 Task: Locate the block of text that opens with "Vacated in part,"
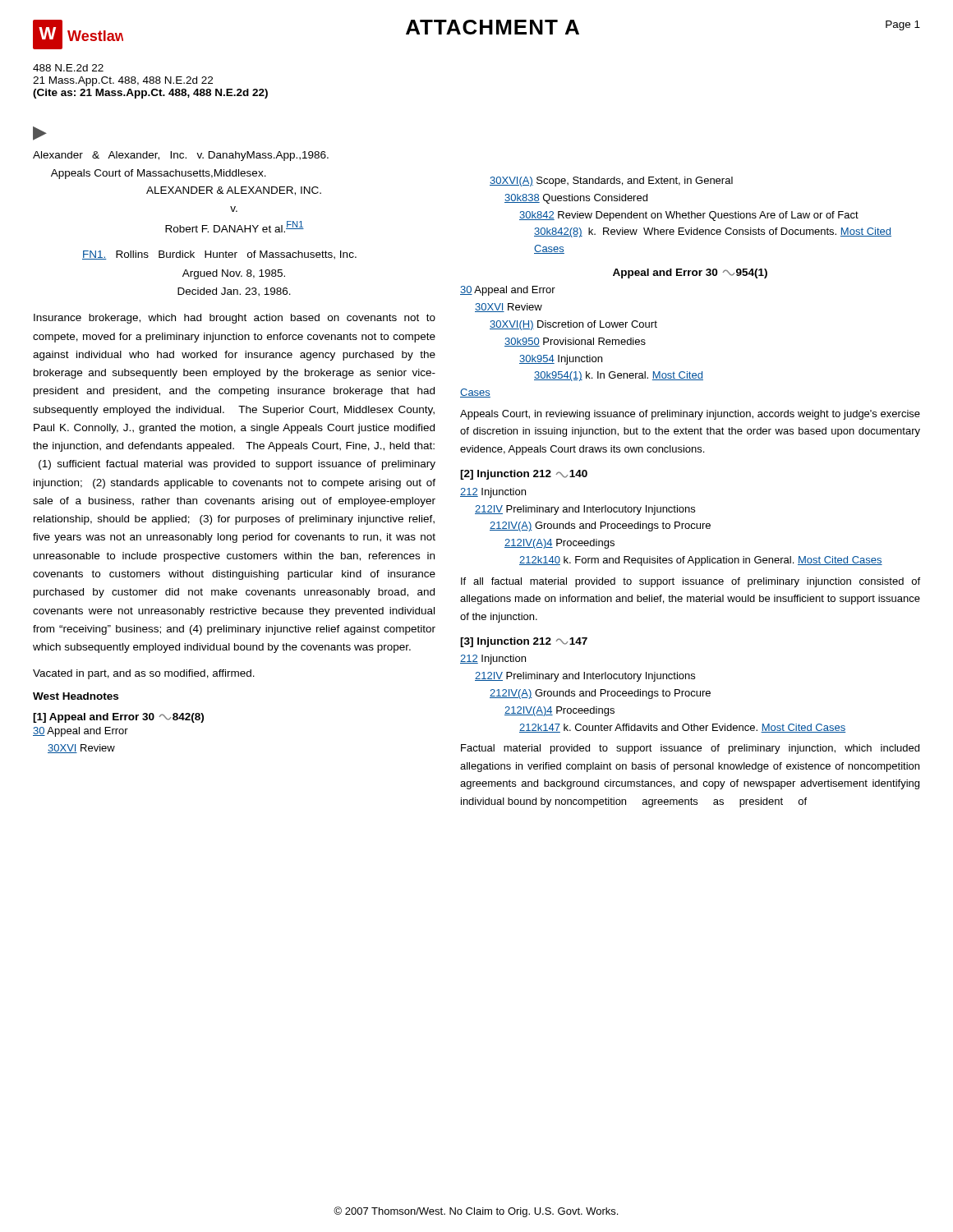pyautogui.click(x=144, y=673)
